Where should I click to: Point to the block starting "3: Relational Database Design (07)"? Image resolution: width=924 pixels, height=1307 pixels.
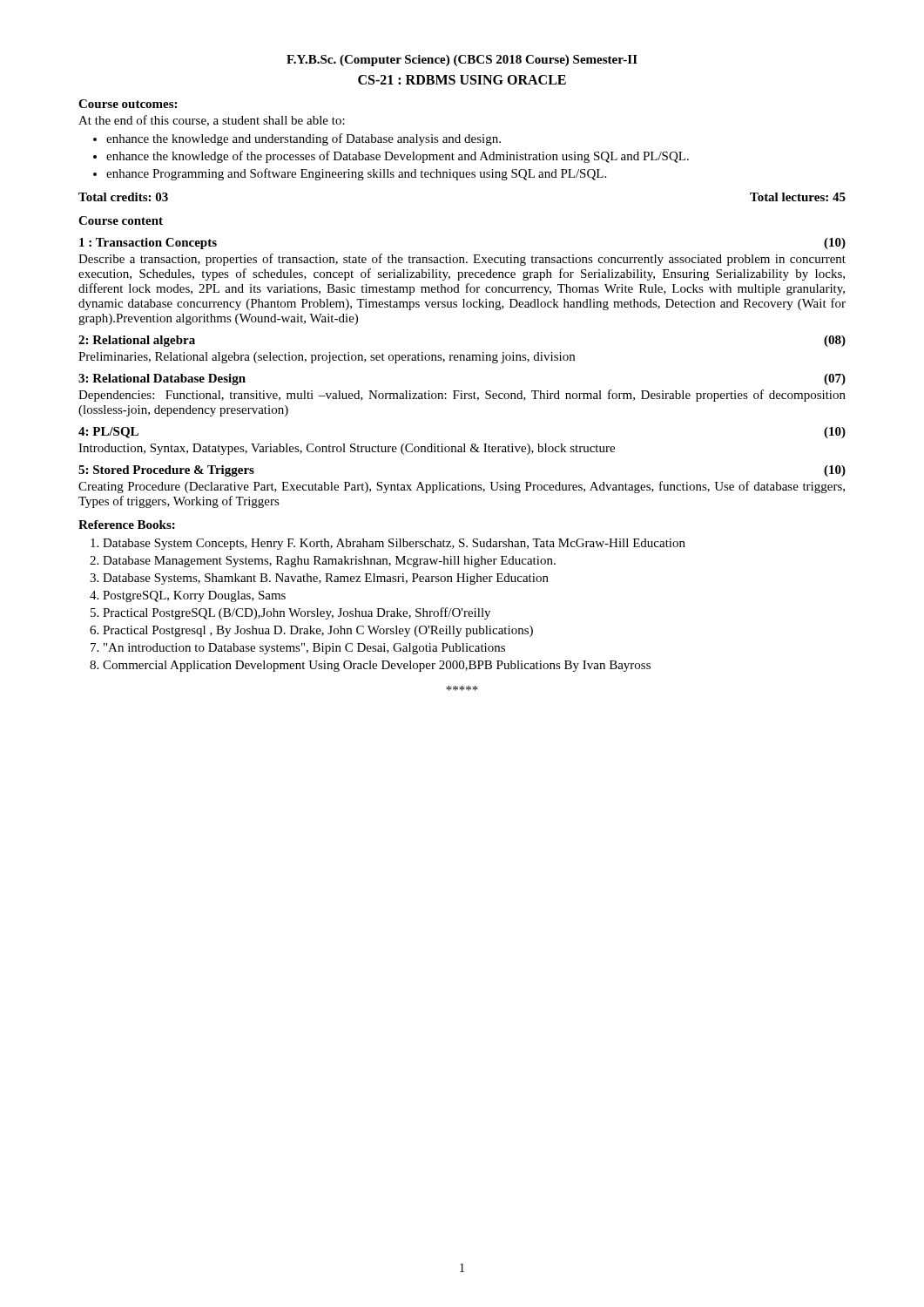(462, 379)
